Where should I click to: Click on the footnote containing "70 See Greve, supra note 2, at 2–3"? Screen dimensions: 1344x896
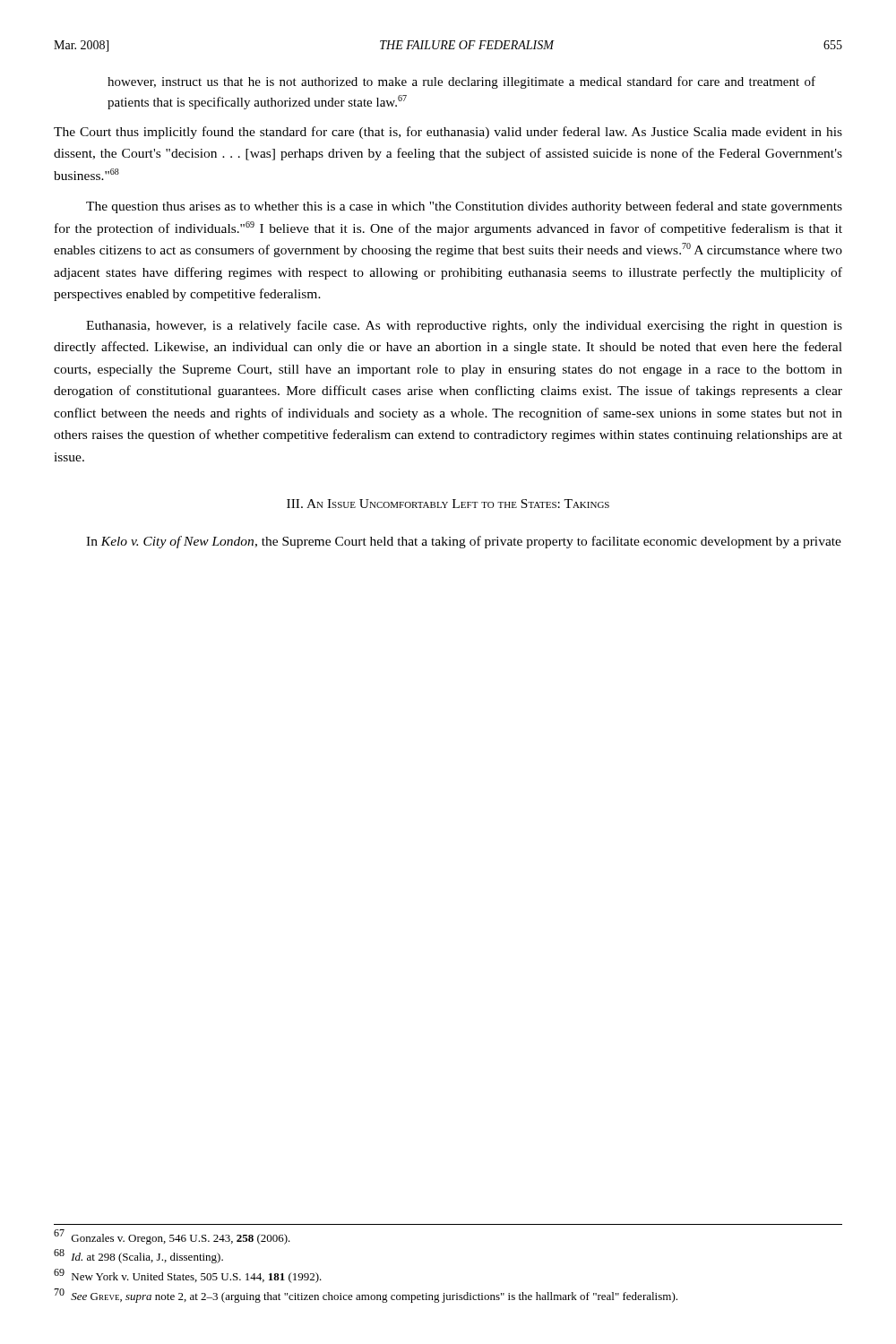pyautogui.click(x=366, y=1296)
